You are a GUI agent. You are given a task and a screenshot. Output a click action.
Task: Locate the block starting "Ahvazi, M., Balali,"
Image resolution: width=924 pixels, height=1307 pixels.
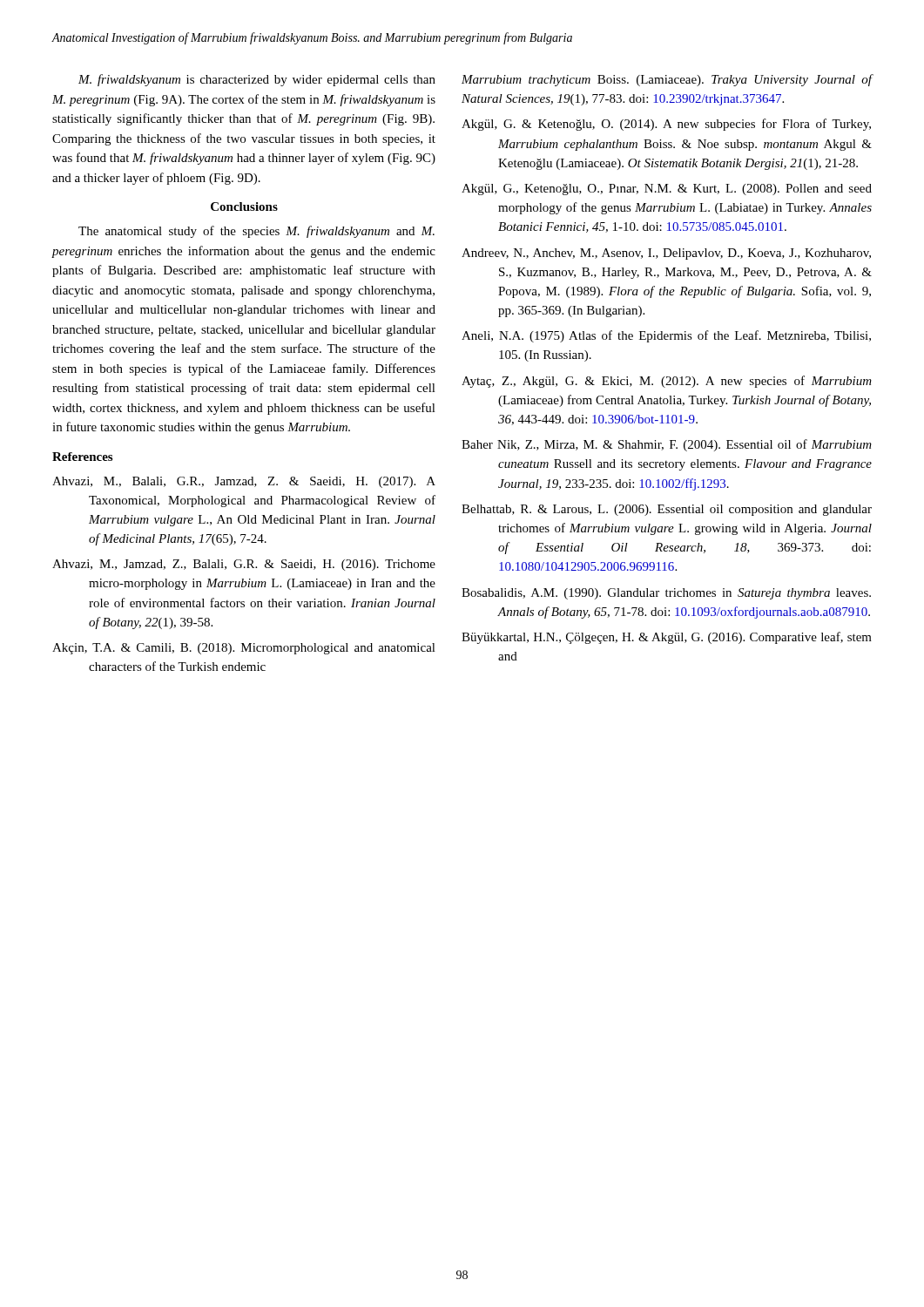244,510
